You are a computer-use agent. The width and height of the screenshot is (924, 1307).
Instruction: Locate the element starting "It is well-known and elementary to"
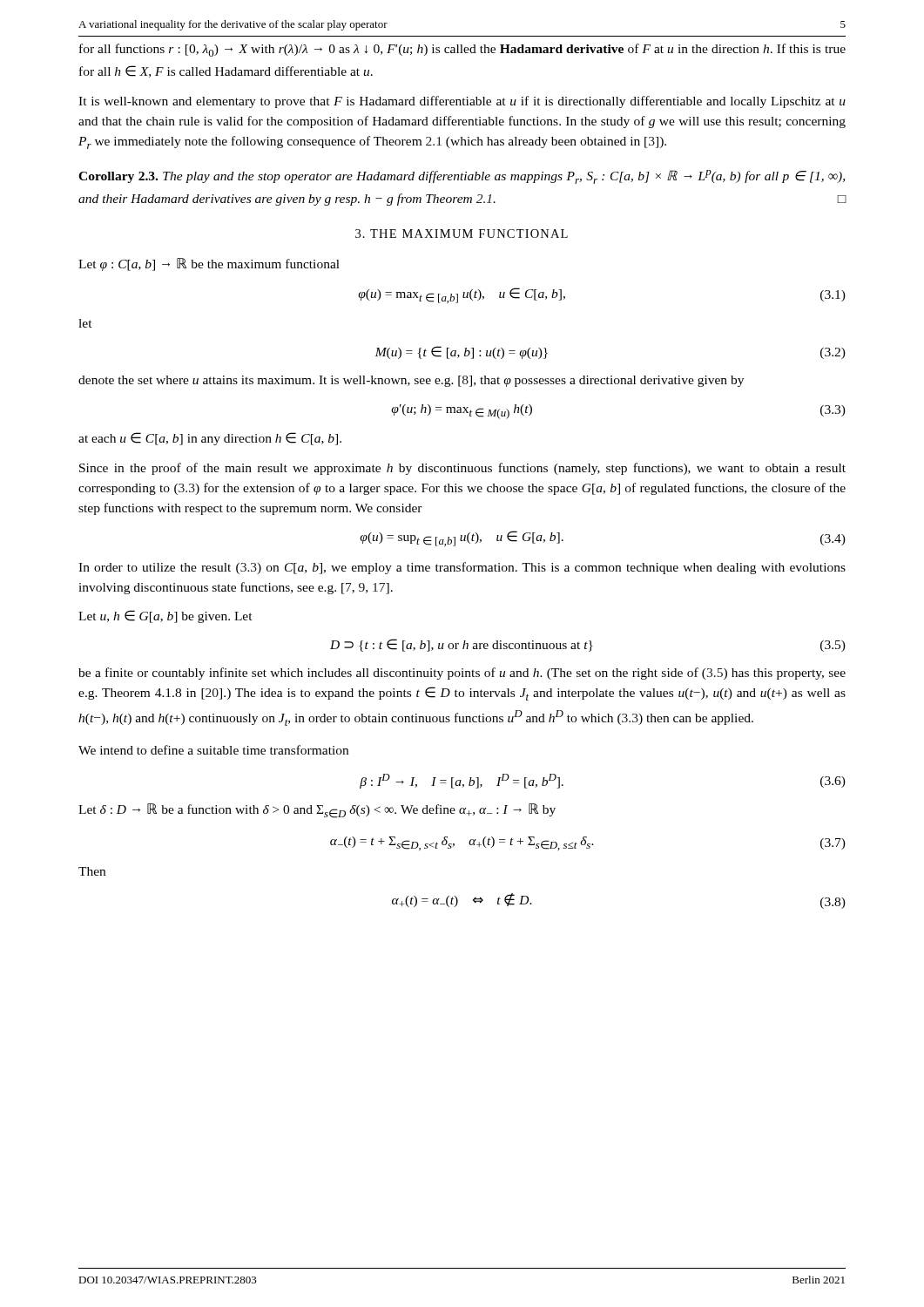click(462, 122)
